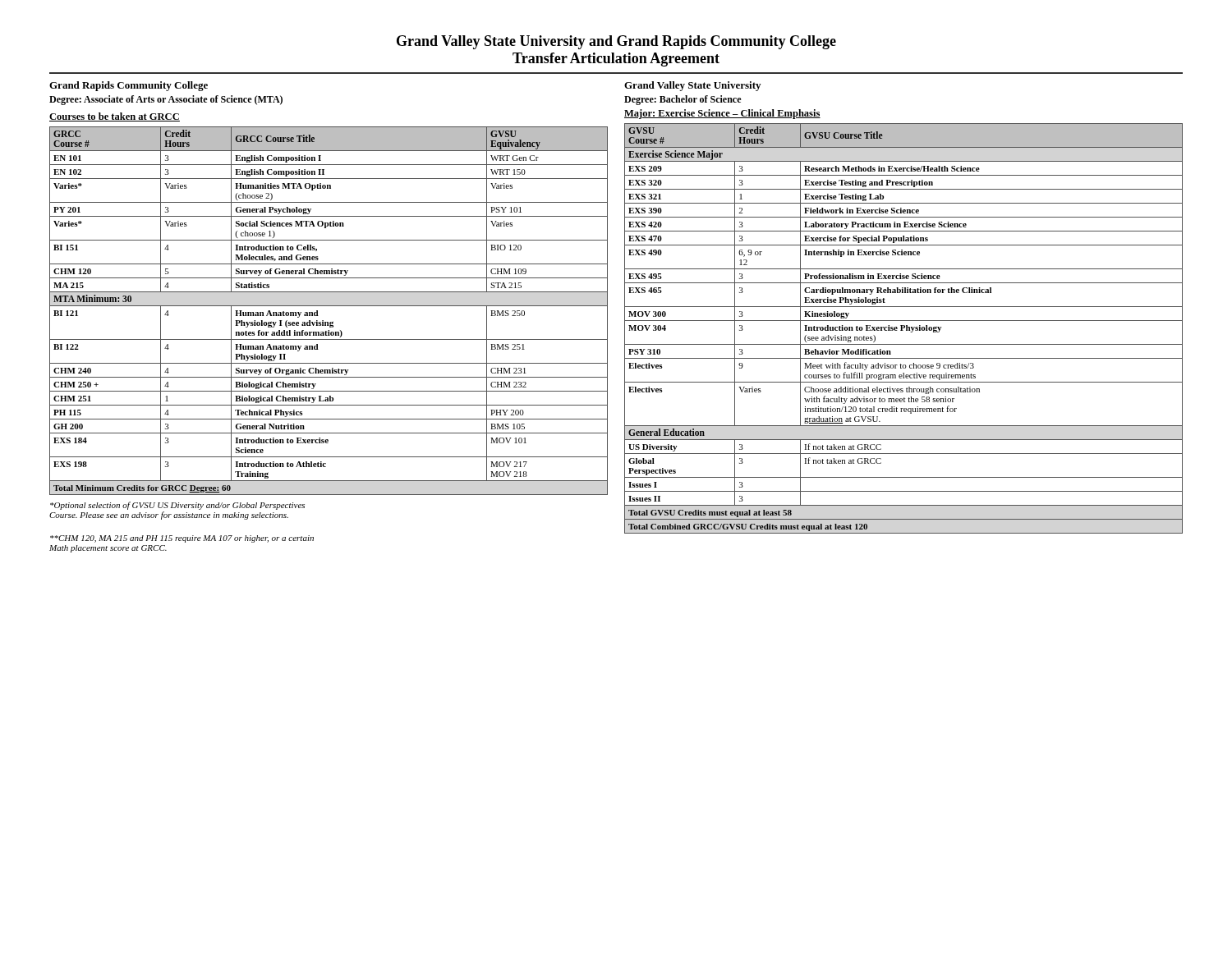Click where it says "Major: Exercise Science – Clinical Emphasis"
This screenshot has width=1232, height=958.
click(x=722, y=113)
